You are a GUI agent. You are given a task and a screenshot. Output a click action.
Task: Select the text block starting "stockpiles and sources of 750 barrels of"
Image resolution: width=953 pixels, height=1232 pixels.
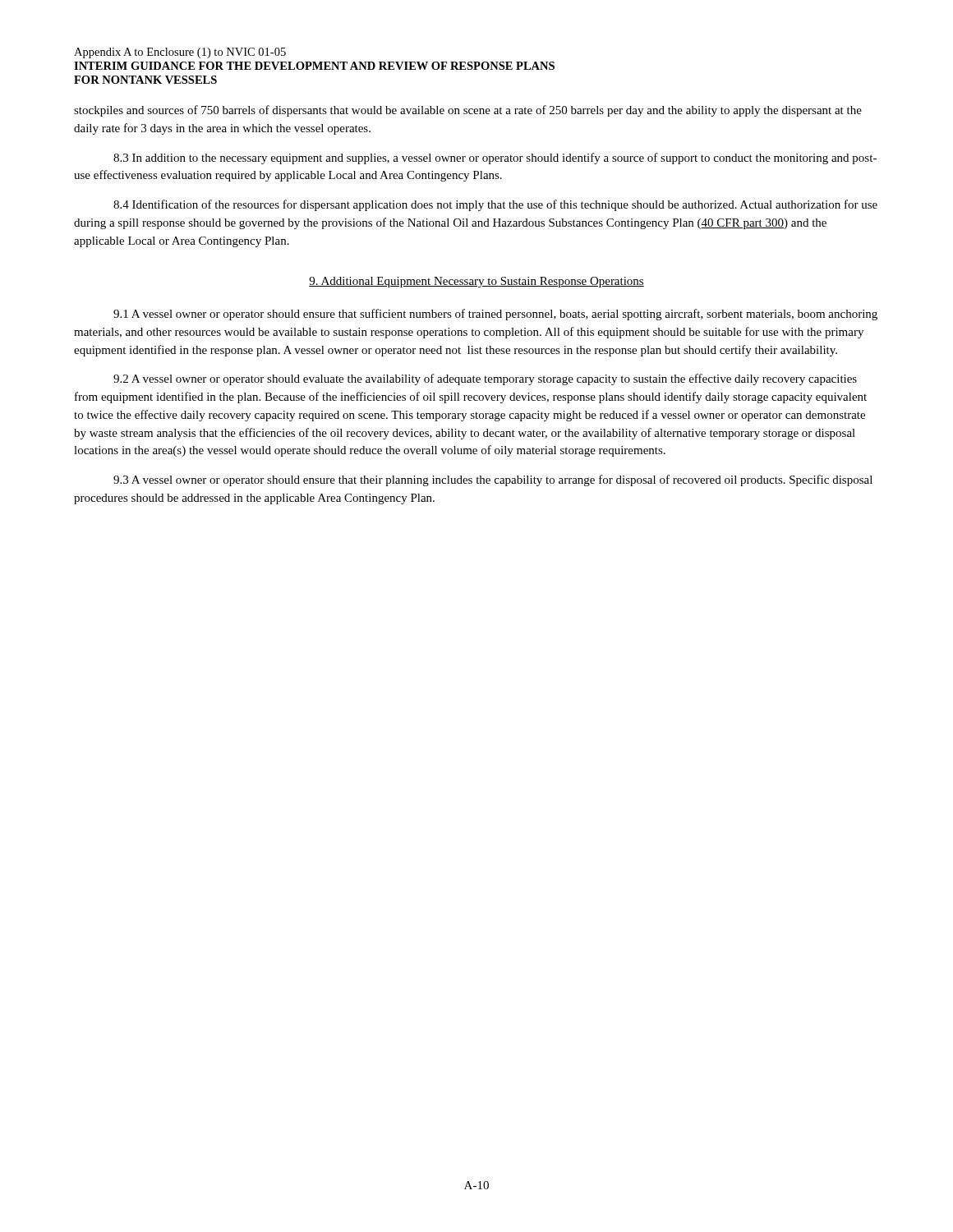click(476, 120)
